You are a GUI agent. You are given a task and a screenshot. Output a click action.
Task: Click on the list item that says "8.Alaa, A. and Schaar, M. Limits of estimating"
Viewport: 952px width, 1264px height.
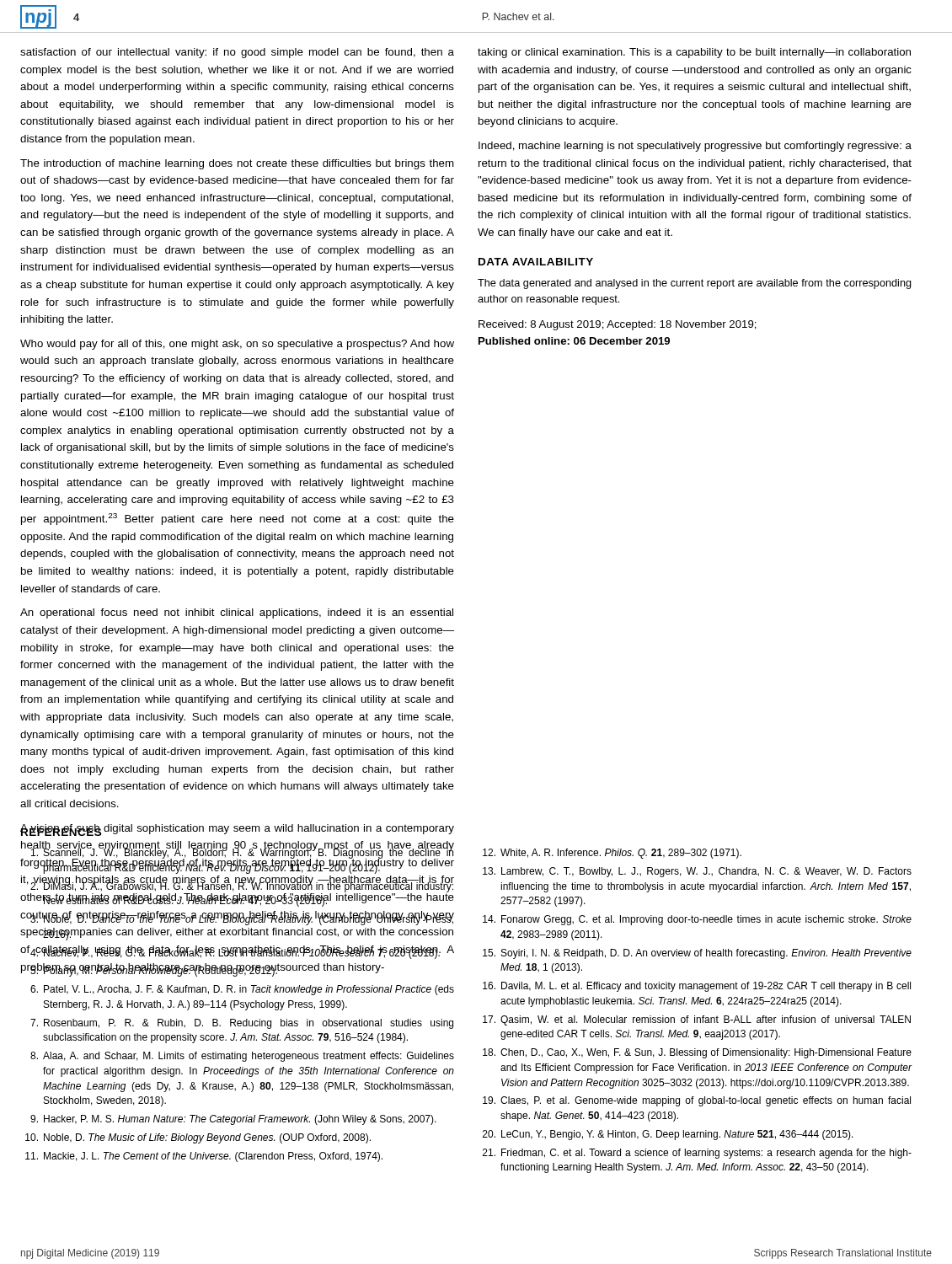237,1079
